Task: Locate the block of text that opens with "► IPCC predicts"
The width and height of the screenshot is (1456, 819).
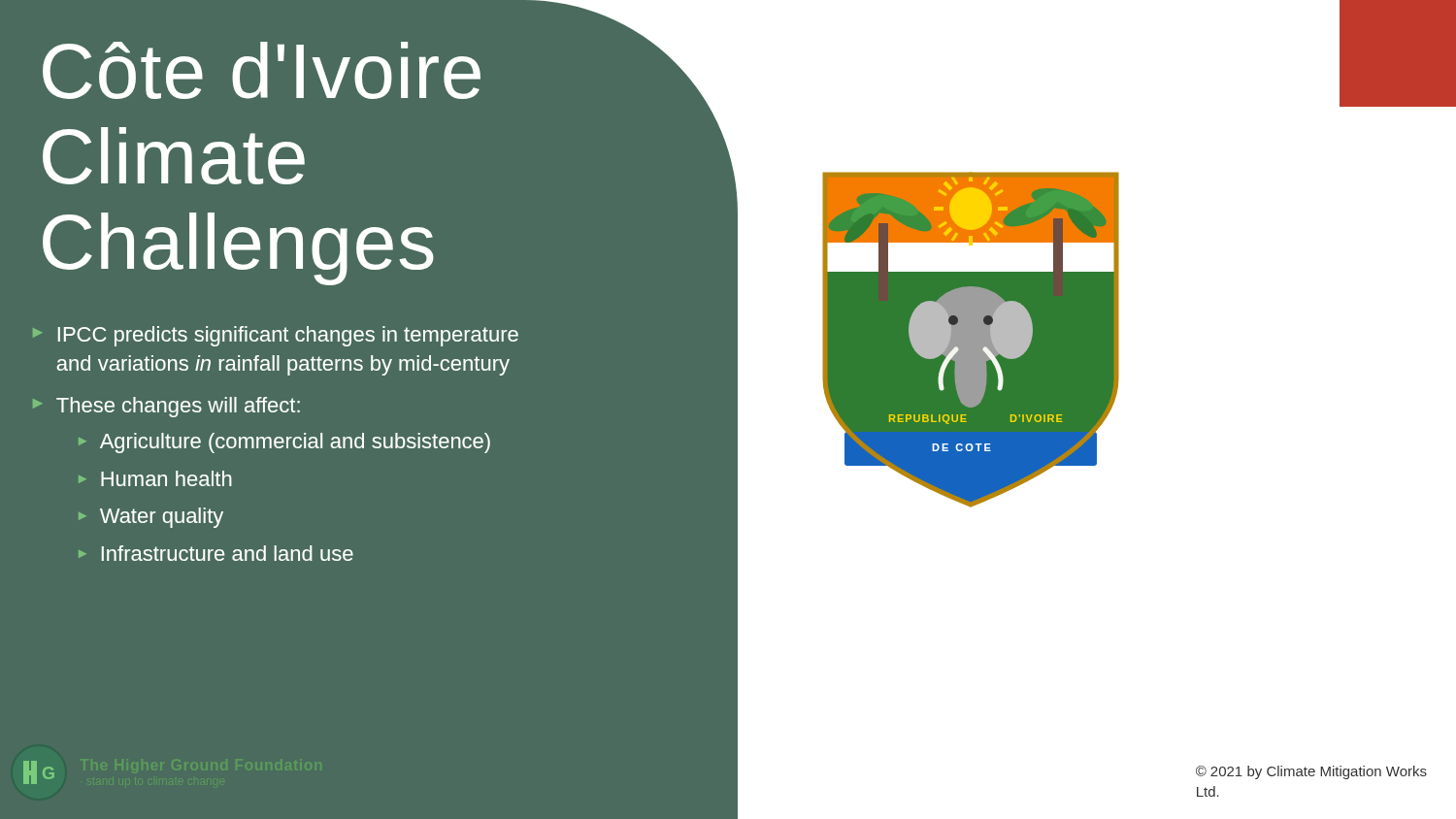Action: point(274,349)
